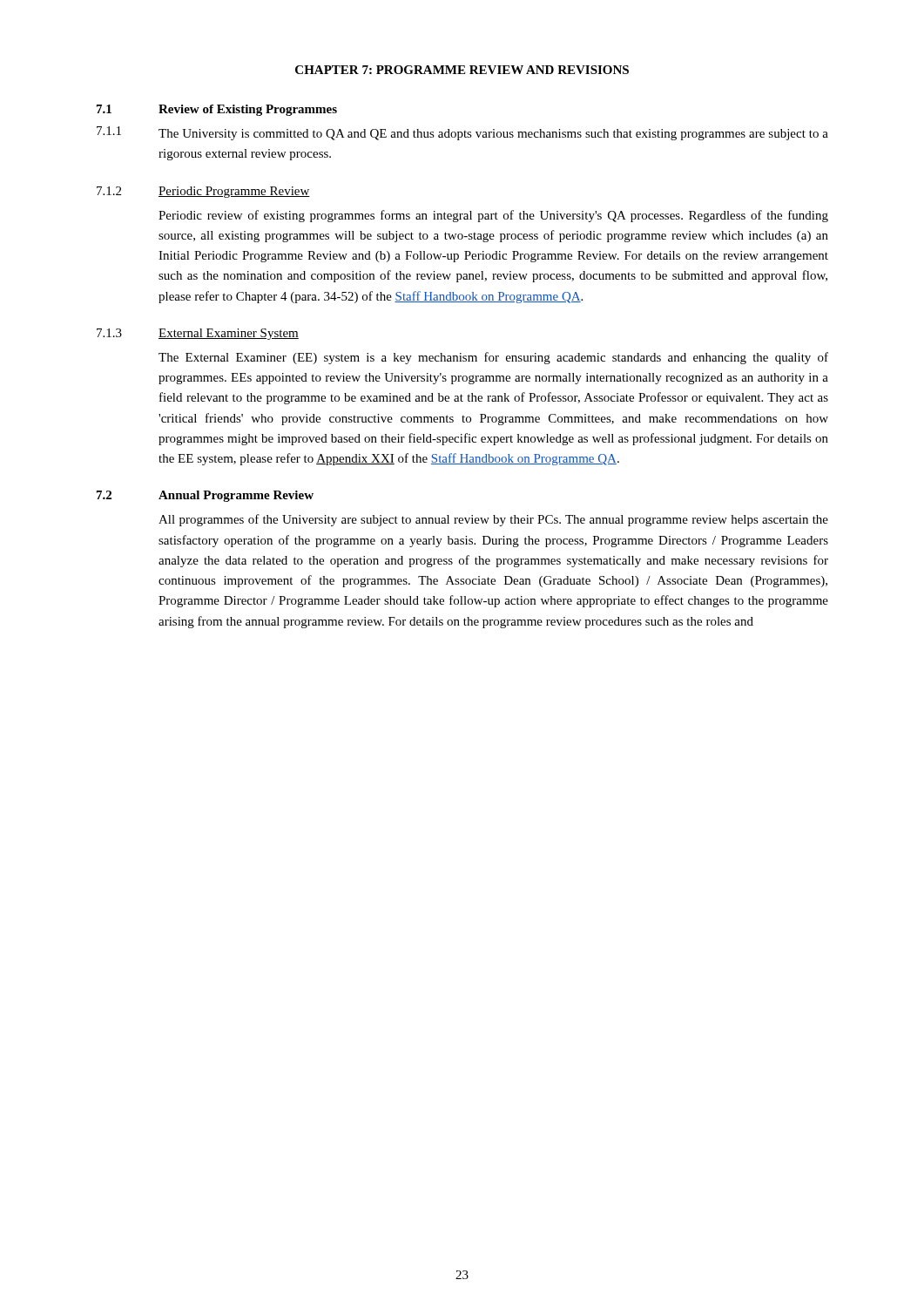924x1307 pixels.
Task: Point to the region starting "Periodic review of existing"
Action: coord(493,255)
